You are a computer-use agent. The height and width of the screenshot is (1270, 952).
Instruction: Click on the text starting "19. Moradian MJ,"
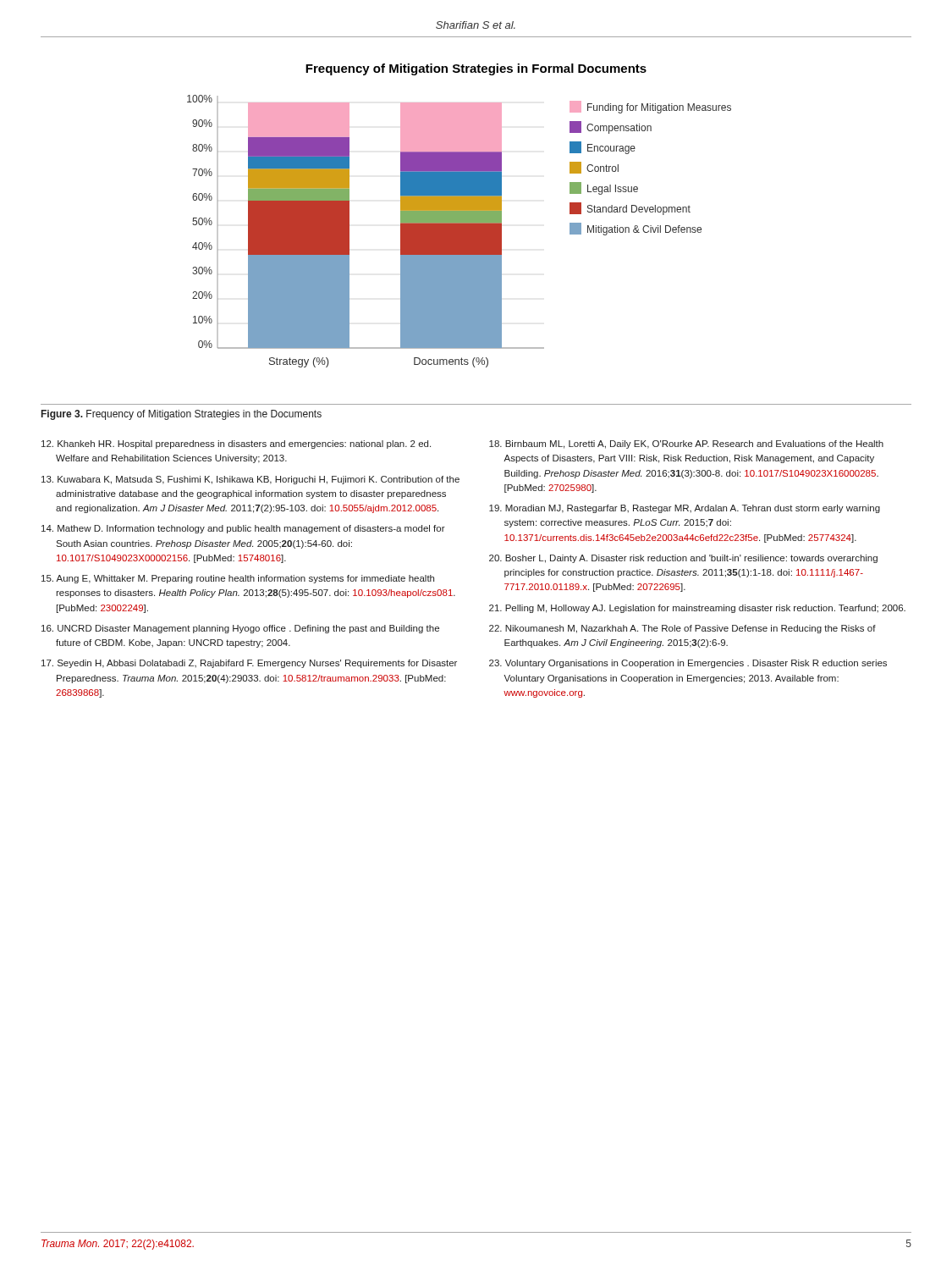[684, 523]
